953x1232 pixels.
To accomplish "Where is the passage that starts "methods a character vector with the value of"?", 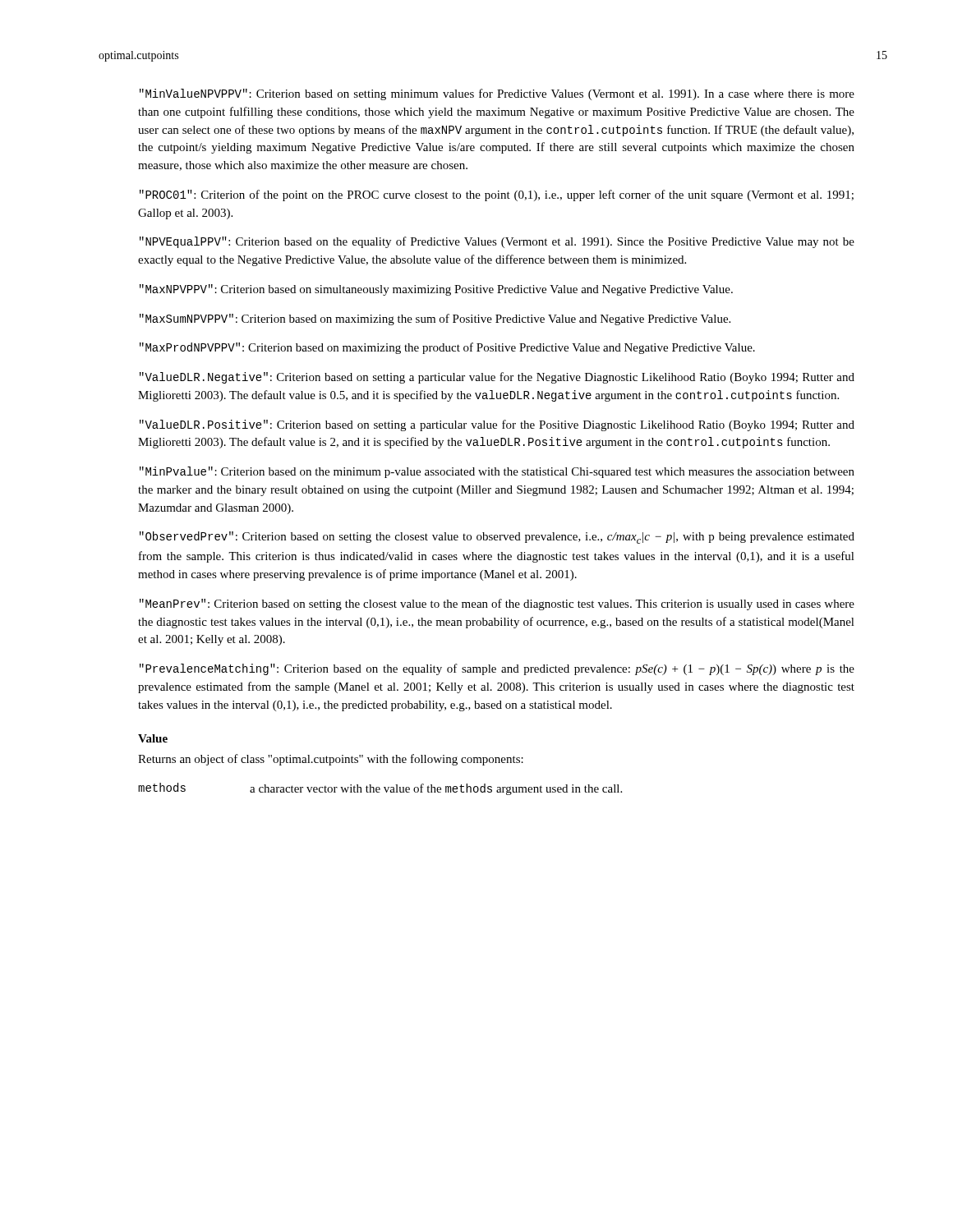I will tap(496, 789).
